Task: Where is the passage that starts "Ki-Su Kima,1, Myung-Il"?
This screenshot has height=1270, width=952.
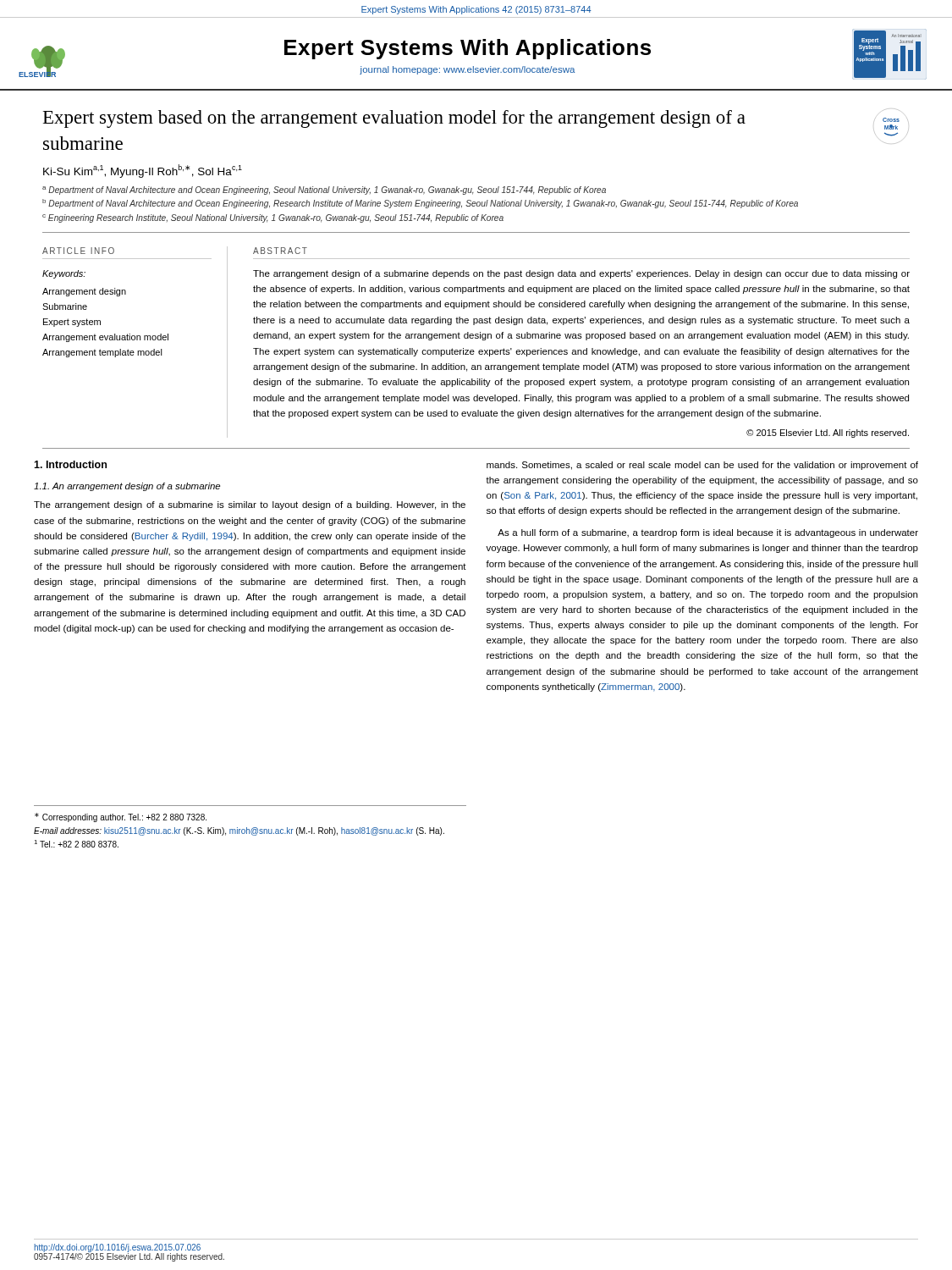Action: pyautogui.click(x=142, y=170)
